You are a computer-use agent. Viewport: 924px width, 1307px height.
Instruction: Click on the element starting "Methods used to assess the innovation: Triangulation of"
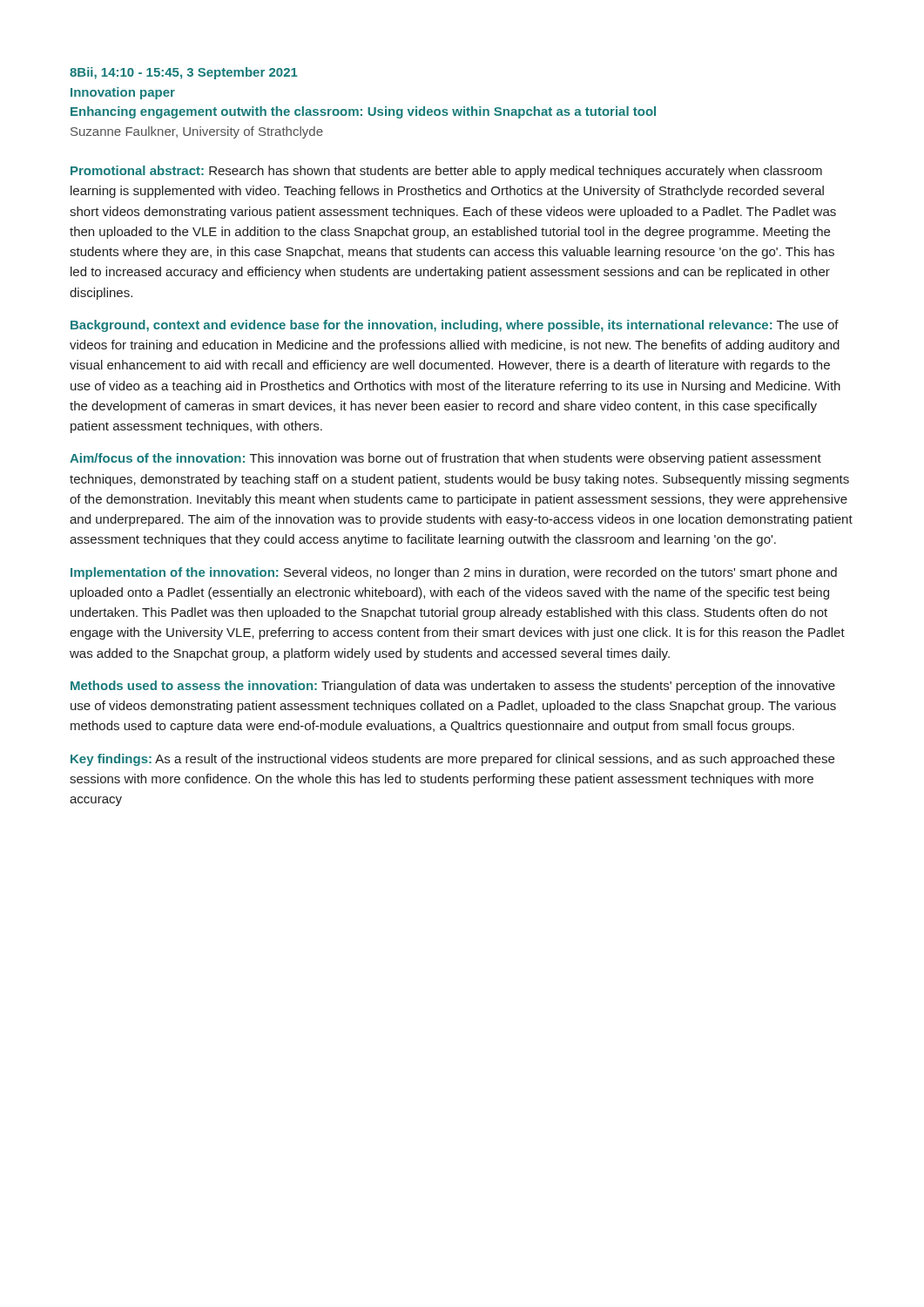click(x=462, y=705)
